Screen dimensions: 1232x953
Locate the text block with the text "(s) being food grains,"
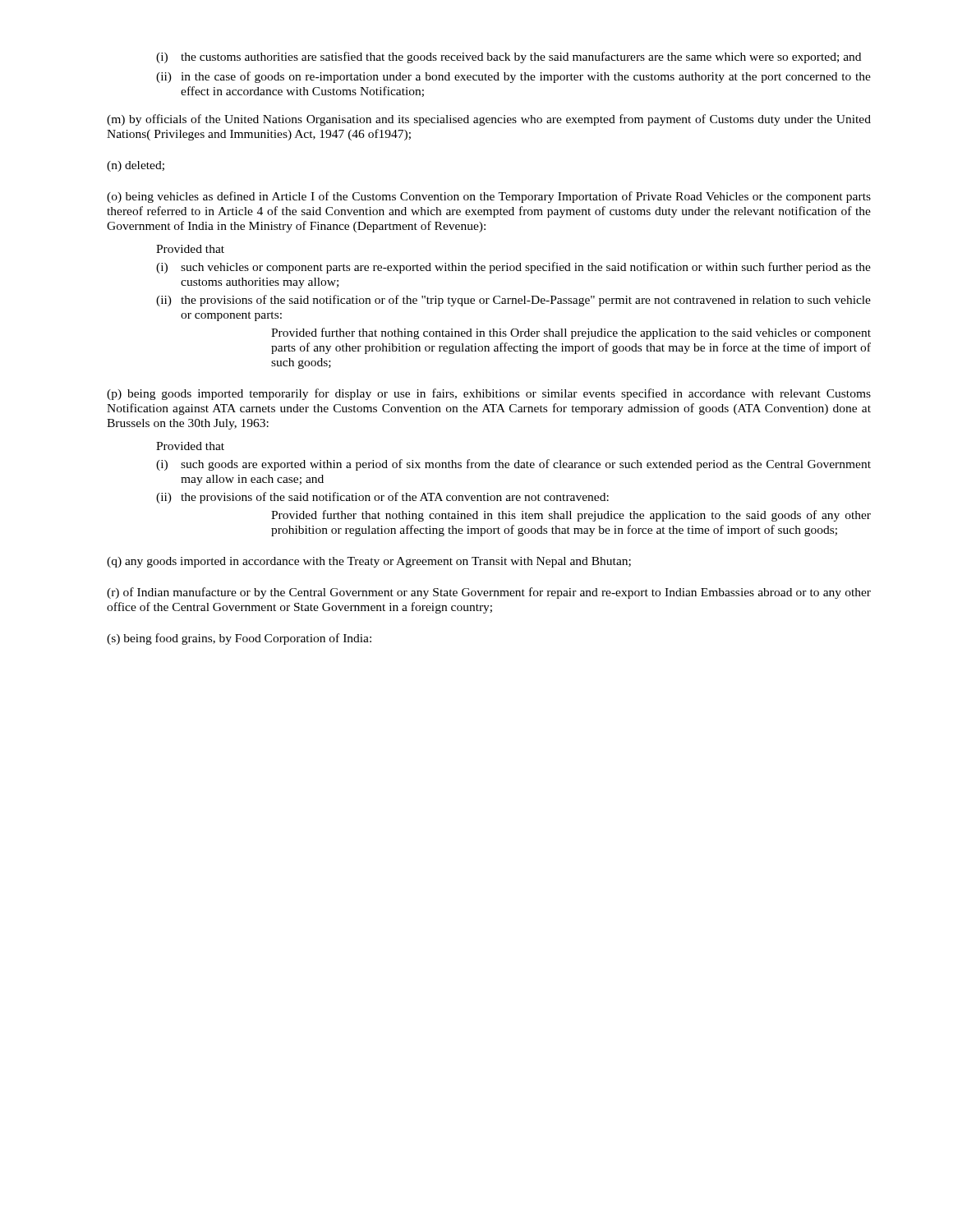coord(240,638)
